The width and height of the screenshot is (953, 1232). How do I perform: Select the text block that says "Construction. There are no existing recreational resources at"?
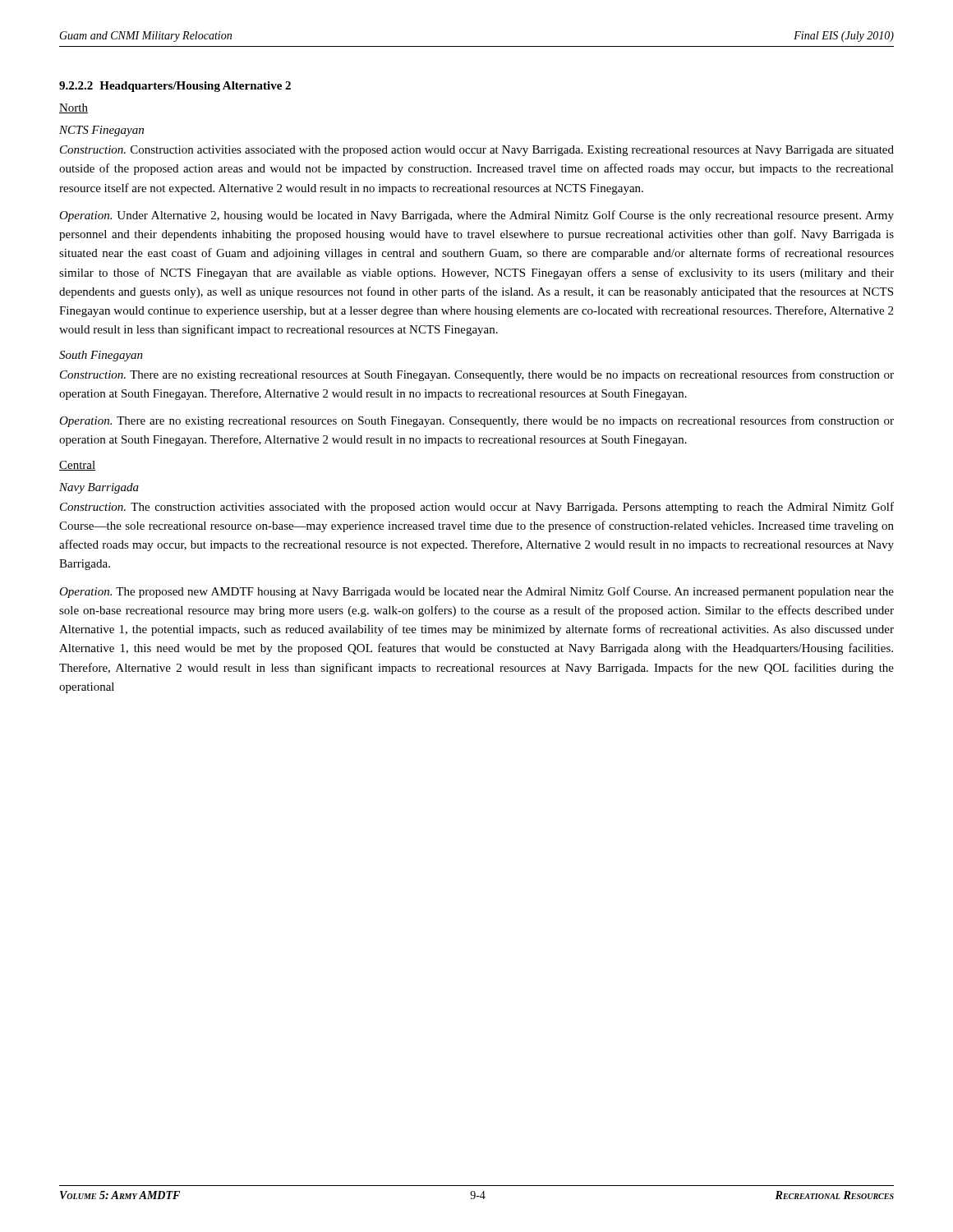(x=476, y=384)
